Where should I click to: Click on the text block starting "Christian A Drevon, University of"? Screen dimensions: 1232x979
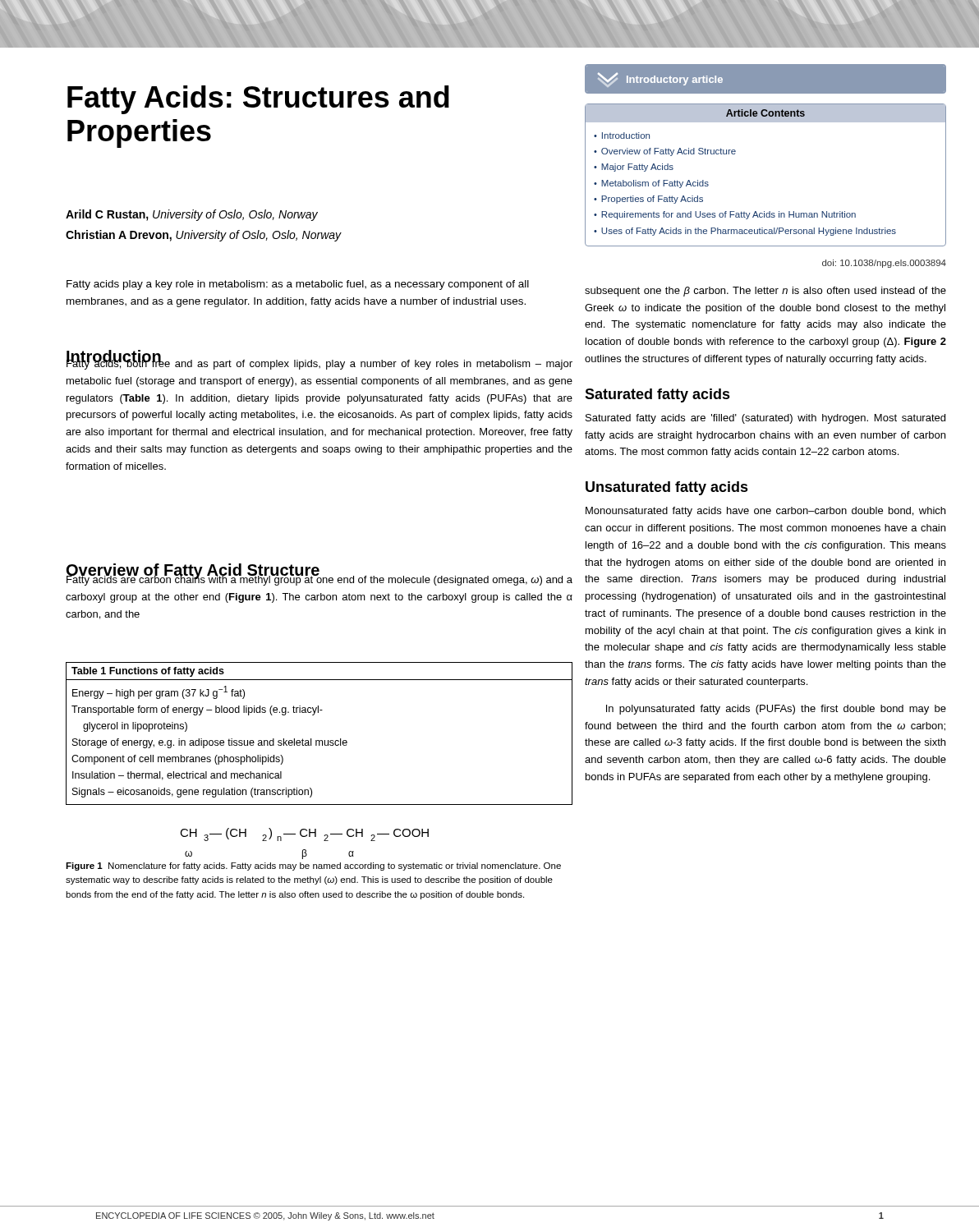pos(320,235)
